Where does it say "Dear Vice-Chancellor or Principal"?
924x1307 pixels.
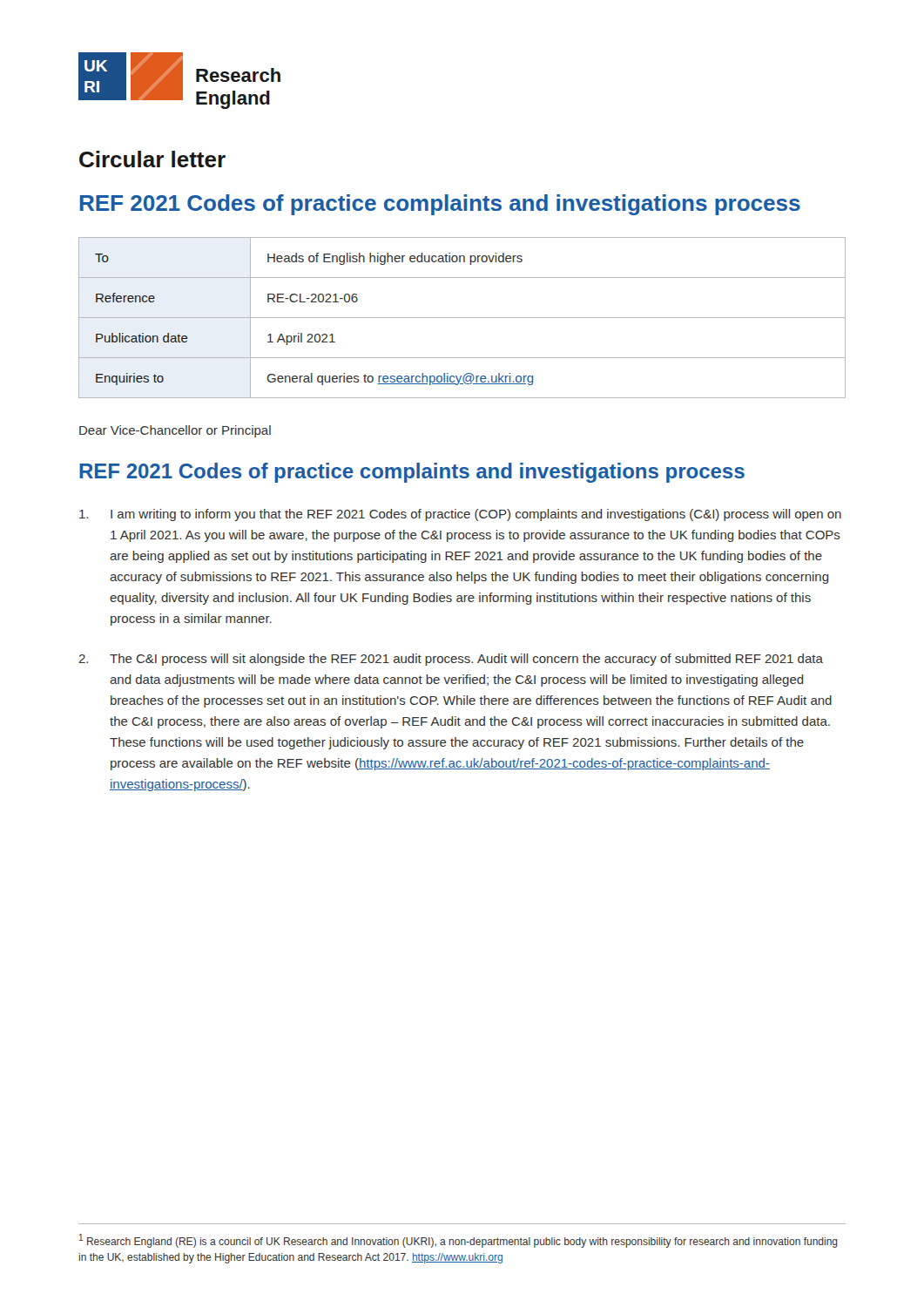175,430
